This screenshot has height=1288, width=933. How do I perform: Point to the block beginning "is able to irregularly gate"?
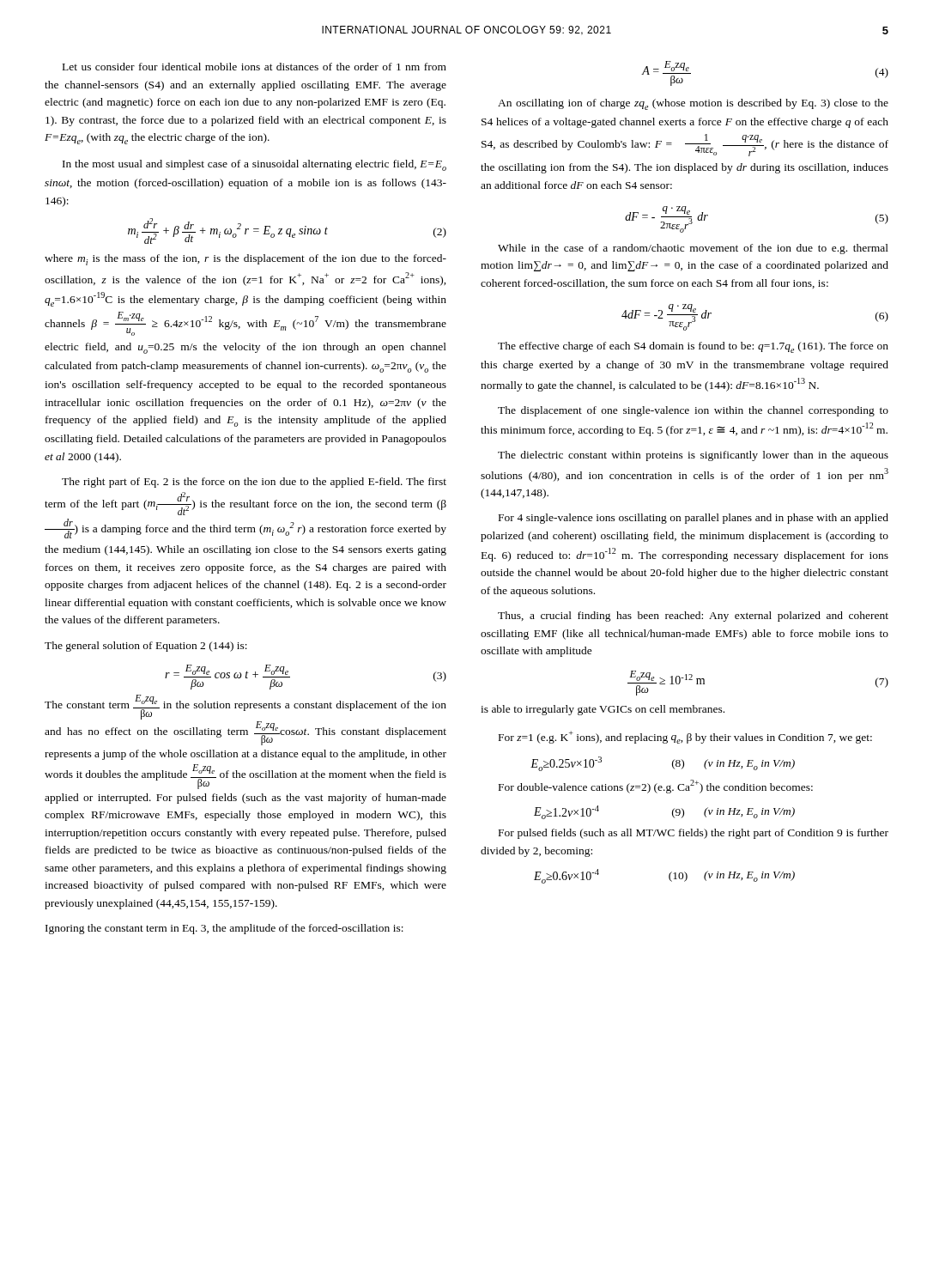click(x=603, y=709)
